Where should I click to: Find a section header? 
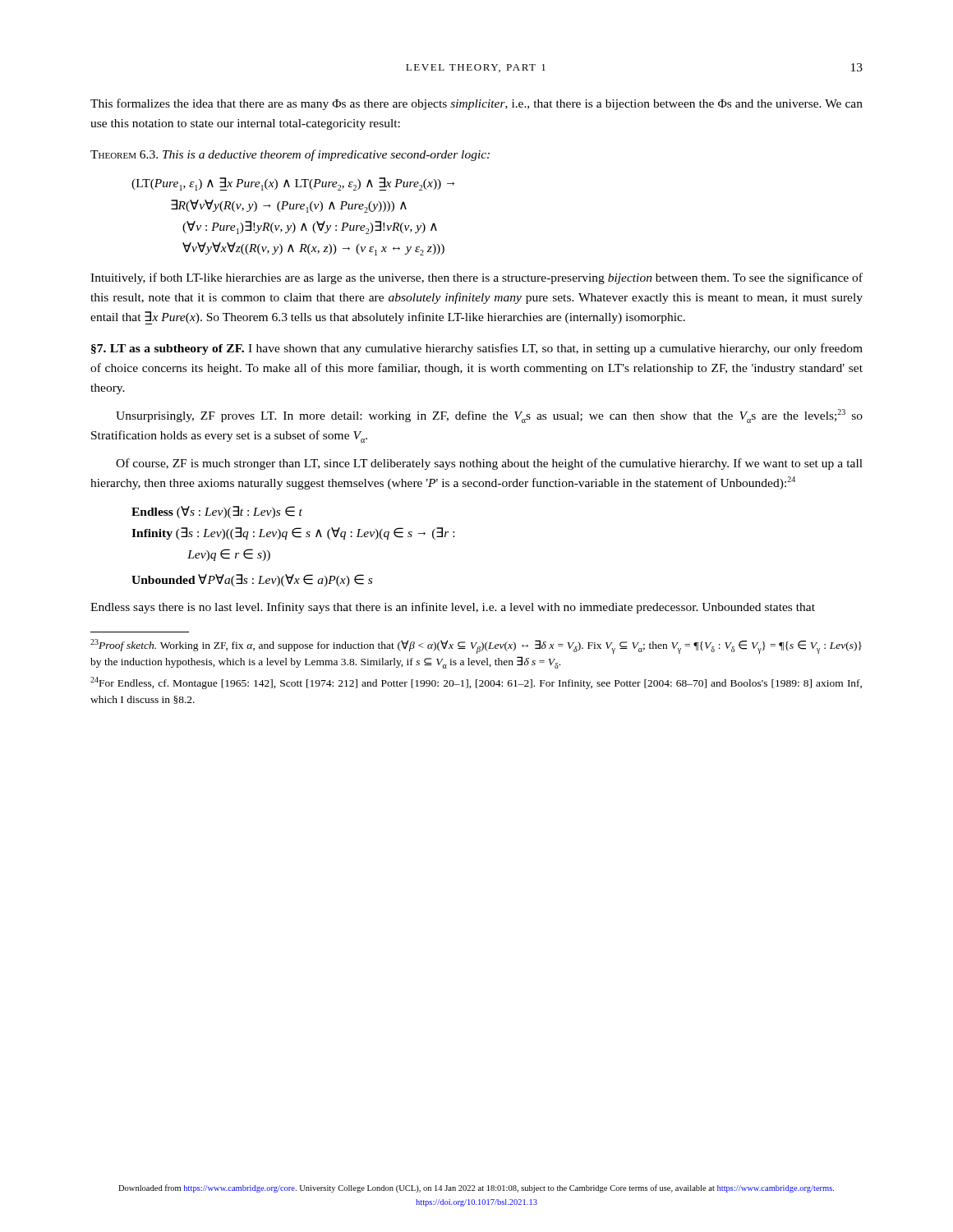(476, 368)
